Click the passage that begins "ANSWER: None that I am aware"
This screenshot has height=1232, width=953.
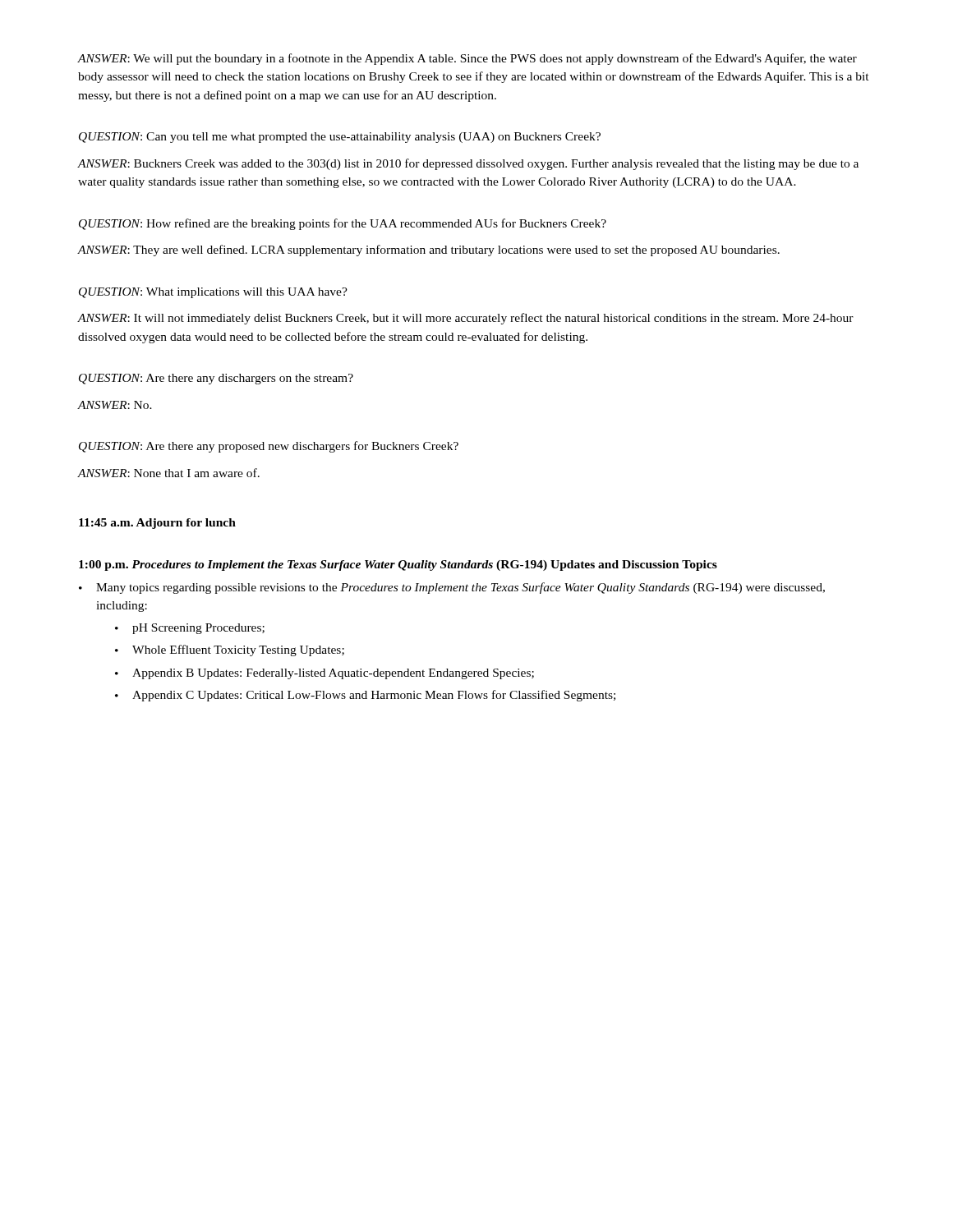click(x=169, y=473)
